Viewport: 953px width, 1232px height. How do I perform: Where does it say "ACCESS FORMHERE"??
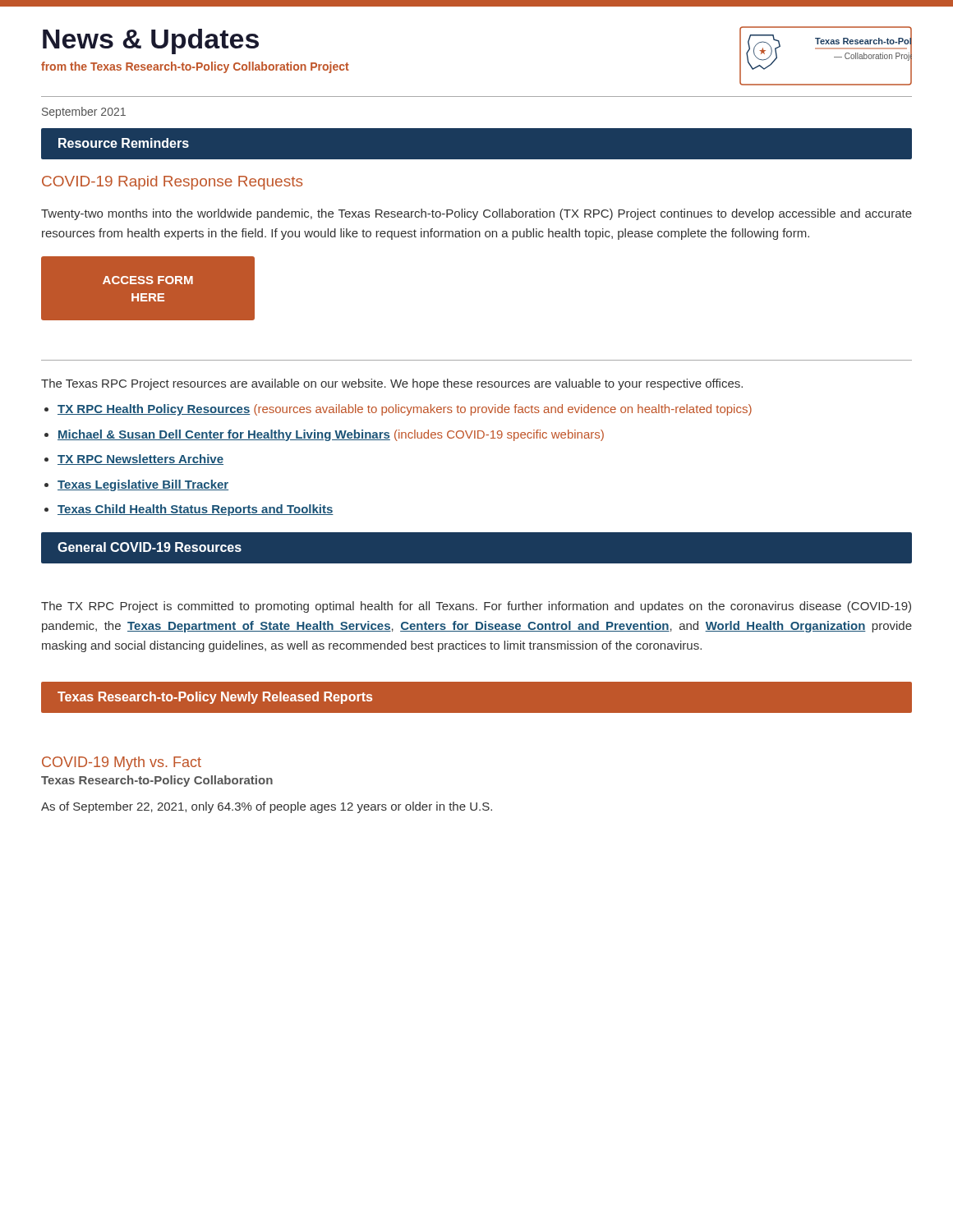point(148,288)
